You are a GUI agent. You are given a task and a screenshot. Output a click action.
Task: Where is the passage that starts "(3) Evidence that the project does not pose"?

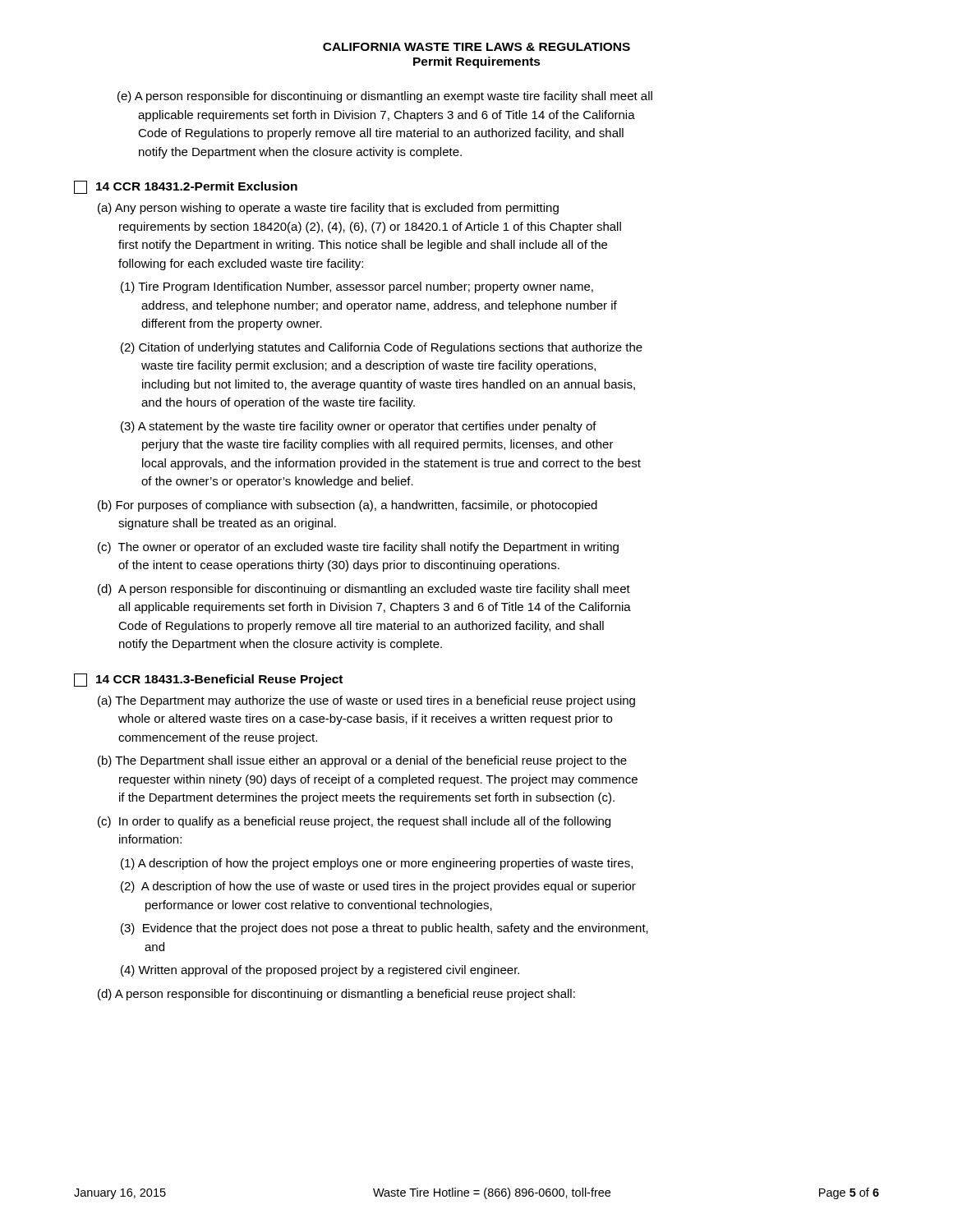(x=500, y=938)
